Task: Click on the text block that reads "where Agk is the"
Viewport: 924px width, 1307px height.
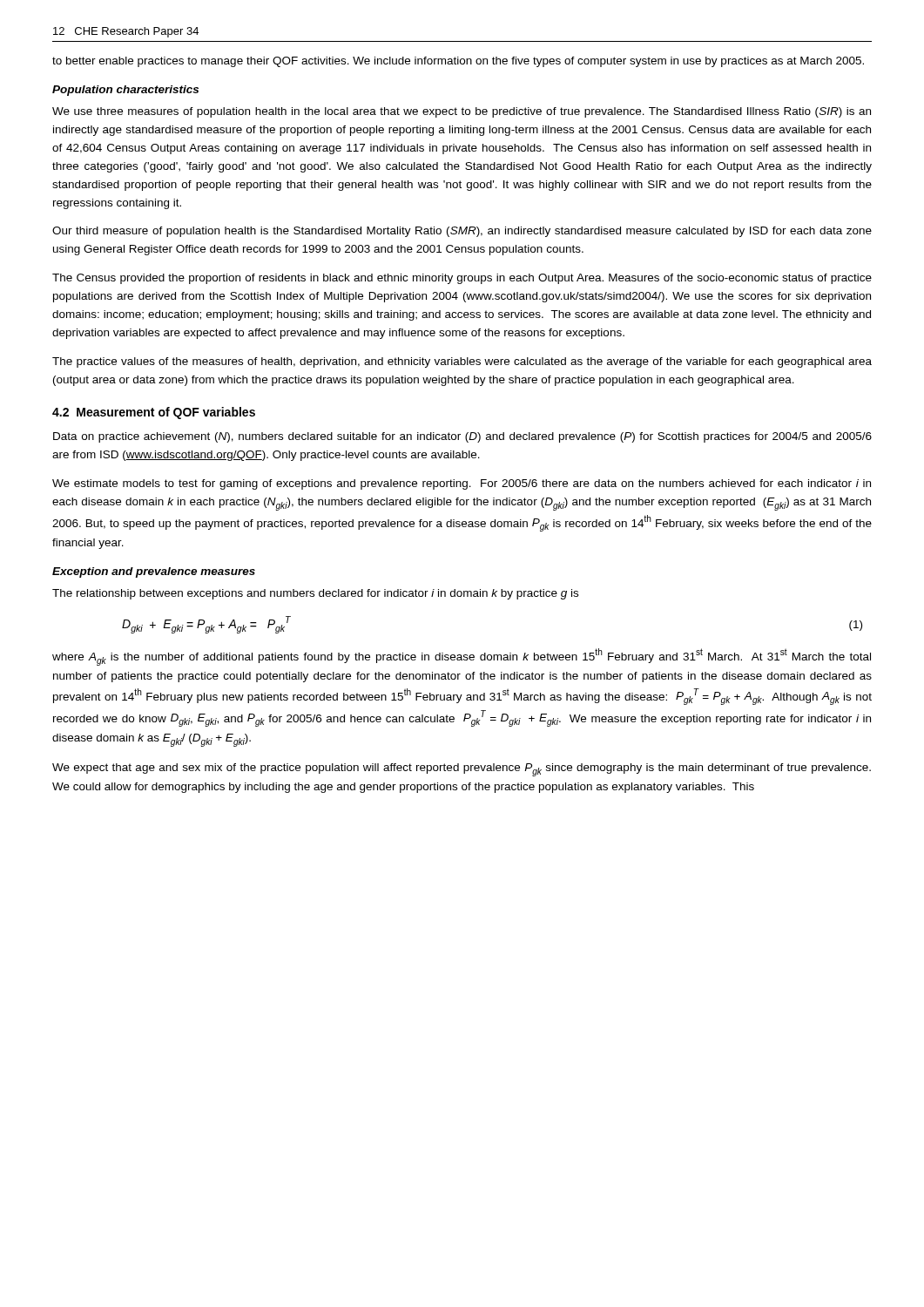Action: pyautogui.click(x=462, y=697)
